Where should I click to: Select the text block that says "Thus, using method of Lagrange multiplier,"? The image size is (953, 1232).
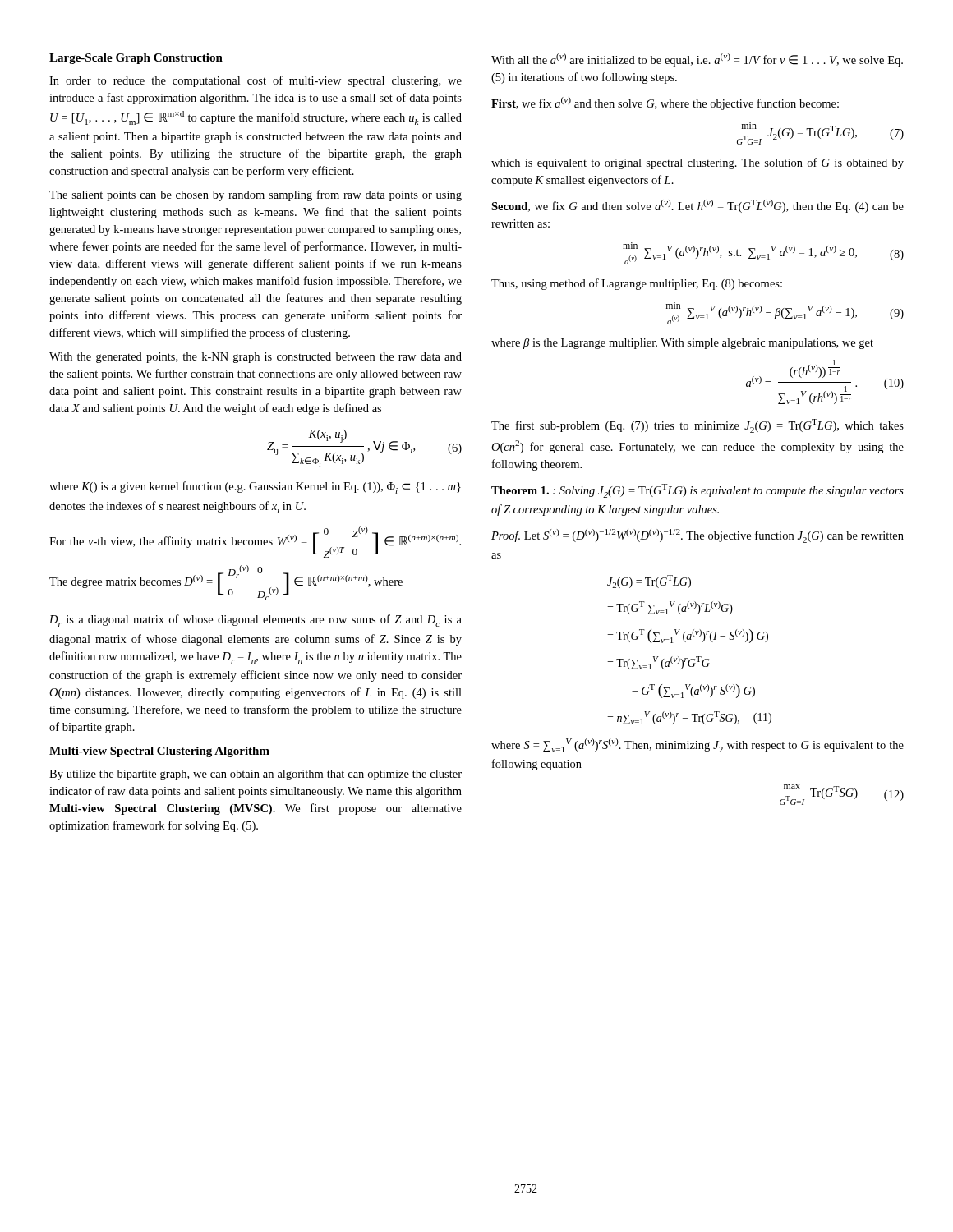(698, 284)
